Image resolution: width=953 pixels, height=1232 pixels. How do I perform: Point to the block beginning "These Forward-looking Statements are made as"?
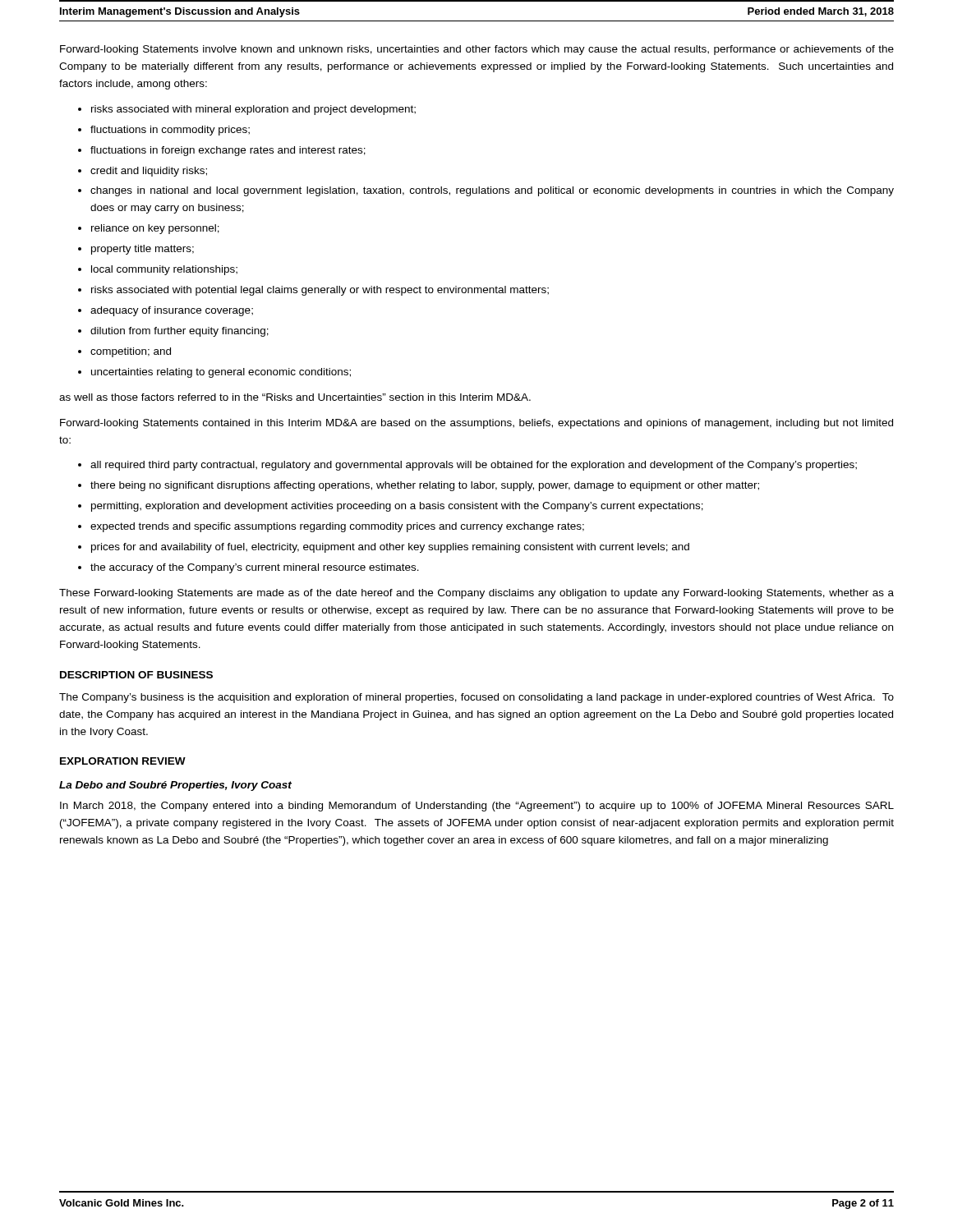(476, 619)
